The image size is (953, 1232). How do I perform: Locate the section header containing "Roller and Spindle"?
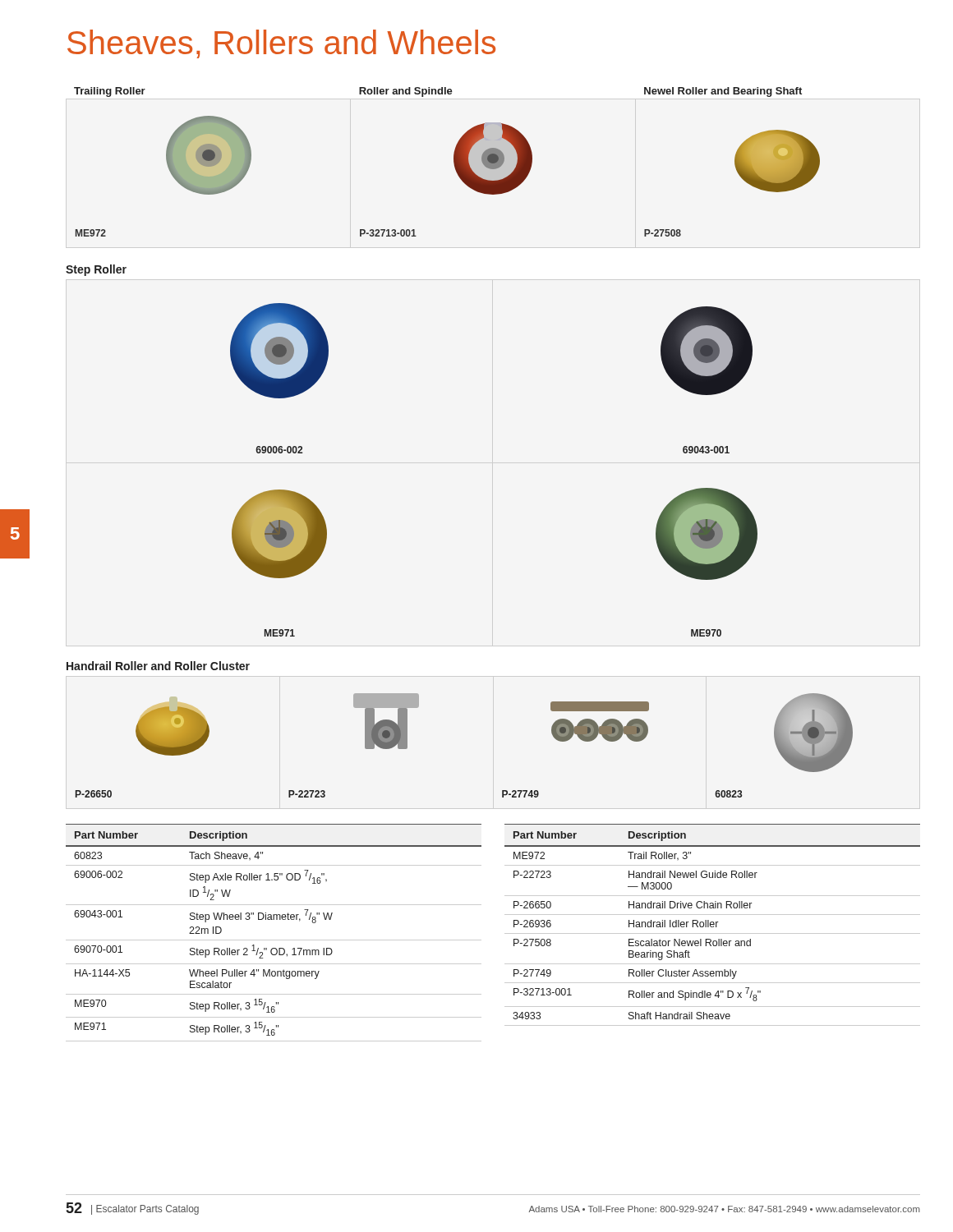point(406,91)
